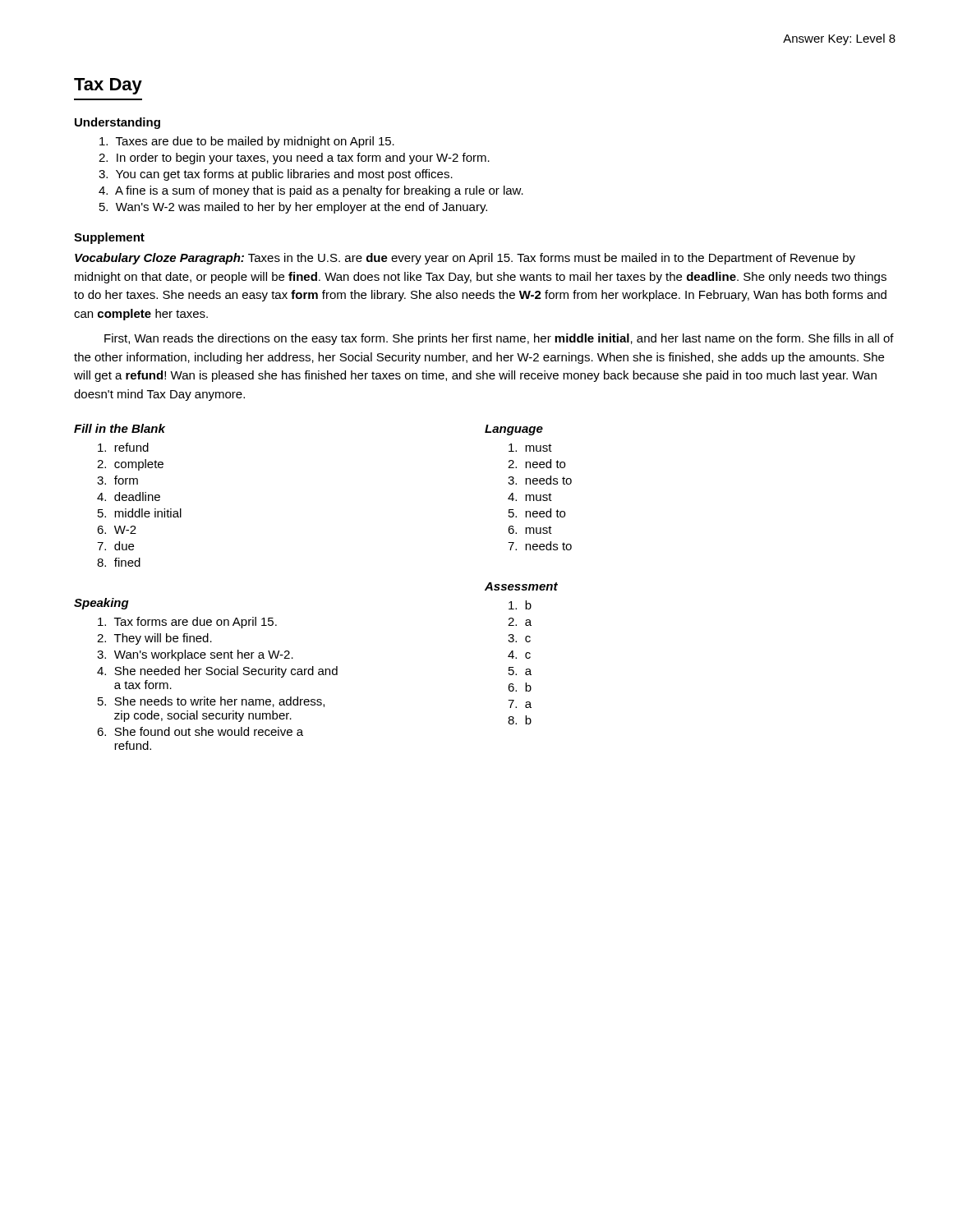
Task: Select the region starting "8. b"
Action: (x=520, y=720)
